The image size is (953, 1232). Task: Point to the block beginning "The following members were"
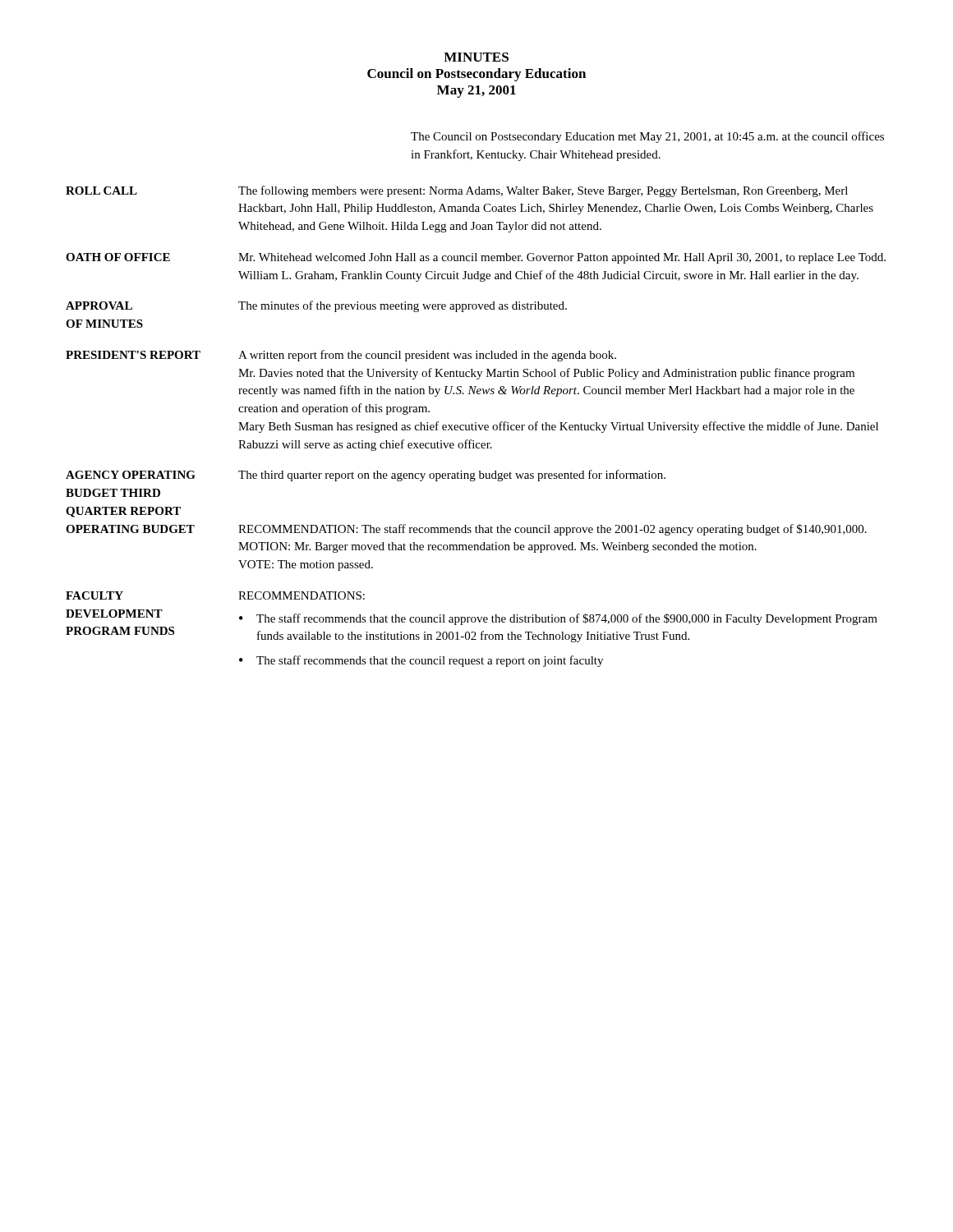(x=563, y=209)
